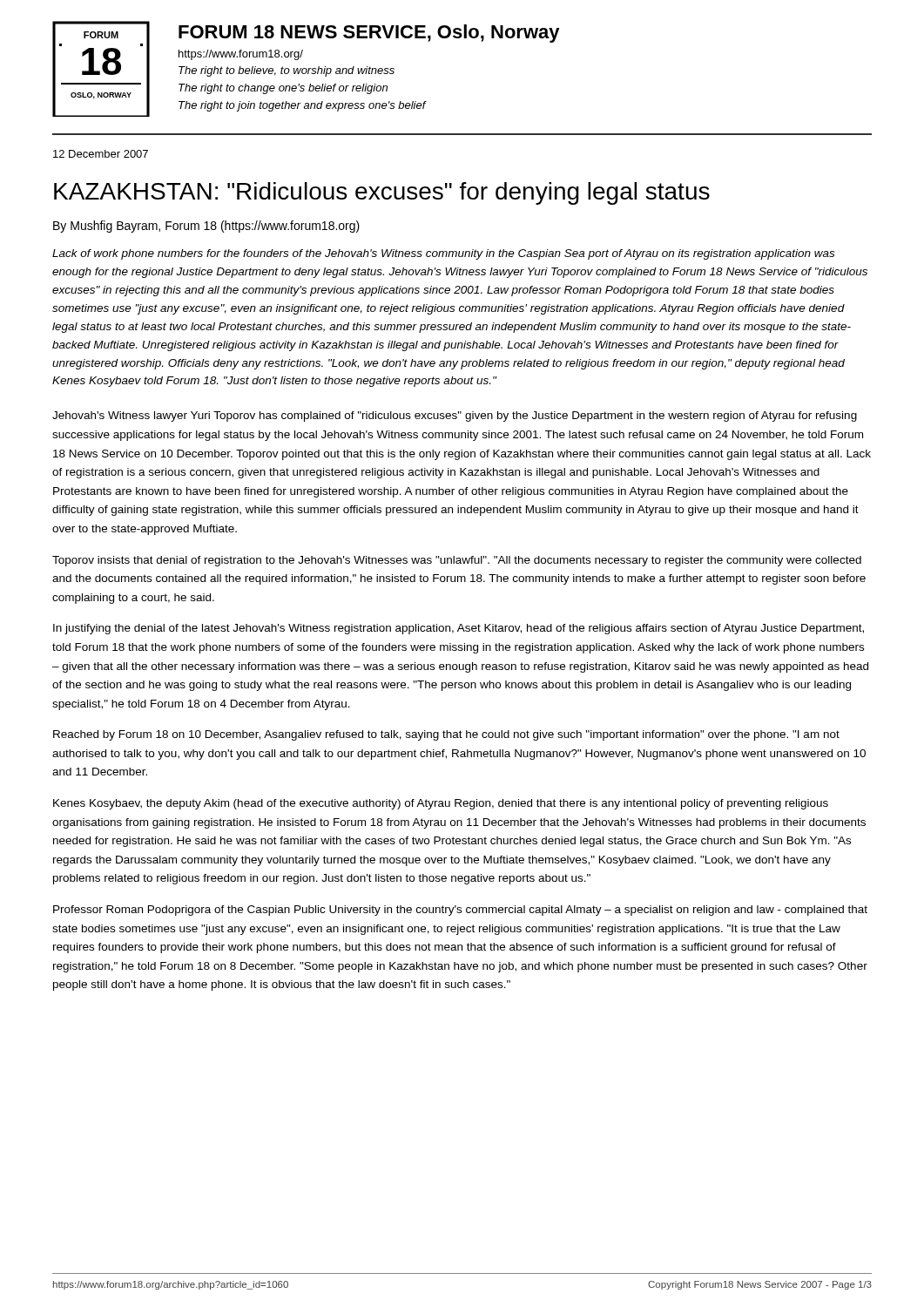Screen dimensions: 1307x924
Task: Locate a logo
Action: [x=105, y=70]
